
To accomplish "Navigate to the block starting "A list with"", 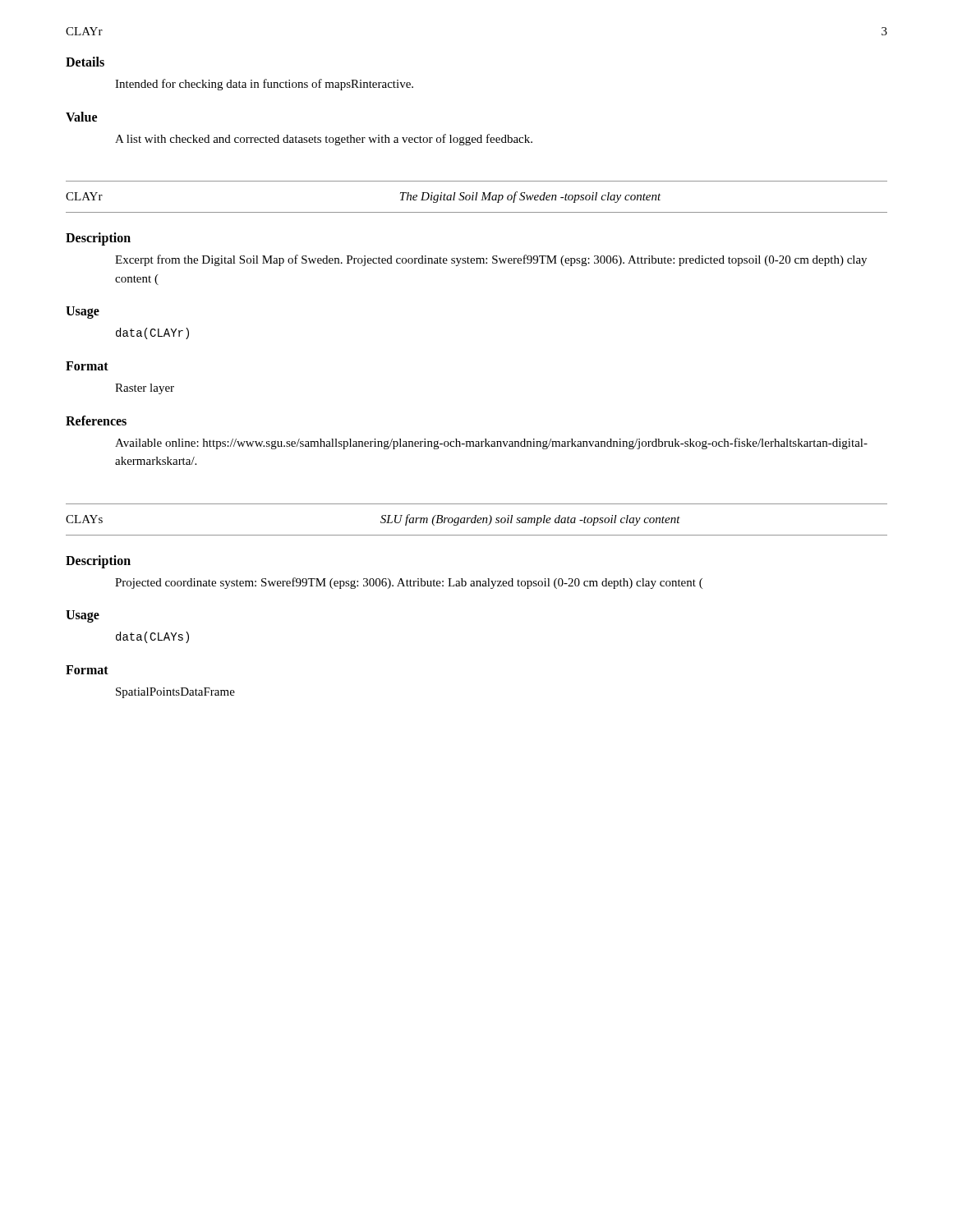I will [324, 138].
